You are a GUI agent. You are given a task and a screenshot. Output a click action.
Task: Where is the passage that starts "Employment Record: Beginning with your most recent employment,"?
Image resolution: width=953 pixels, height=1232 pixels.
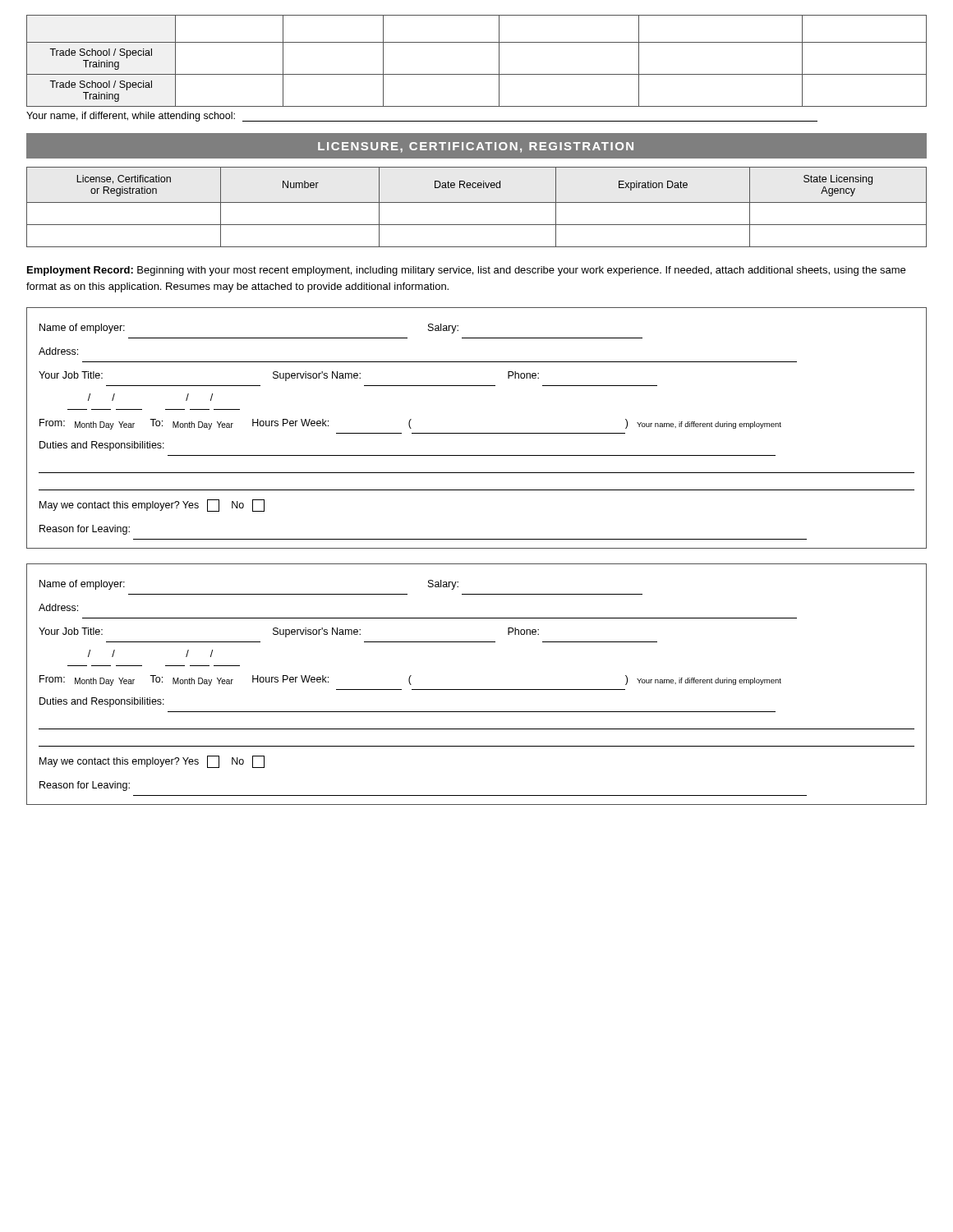pyautogui.click(x=466, y=278)
